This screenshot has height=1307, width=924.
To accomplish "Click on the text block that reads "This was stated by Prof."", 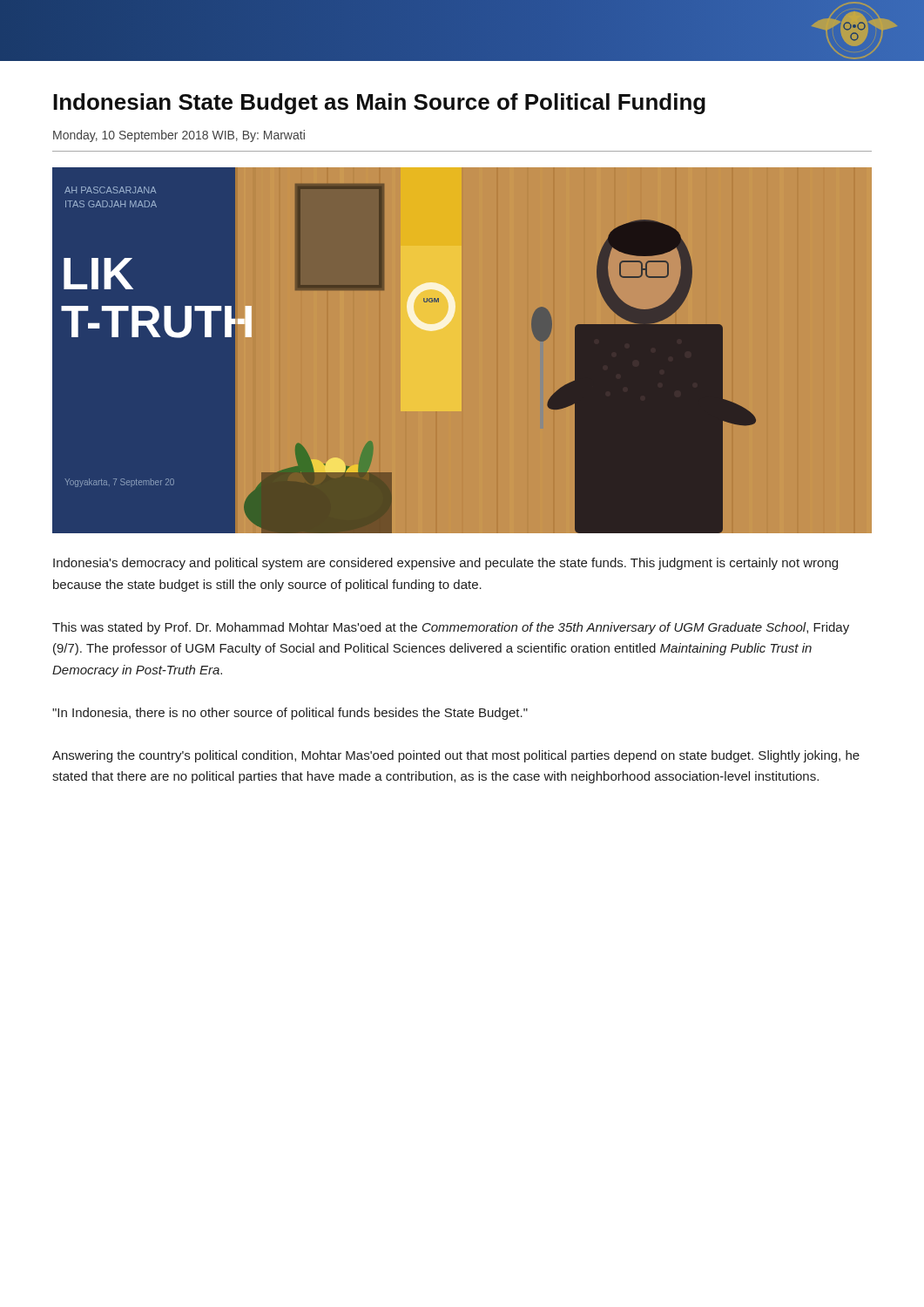I will pos(451,648).
